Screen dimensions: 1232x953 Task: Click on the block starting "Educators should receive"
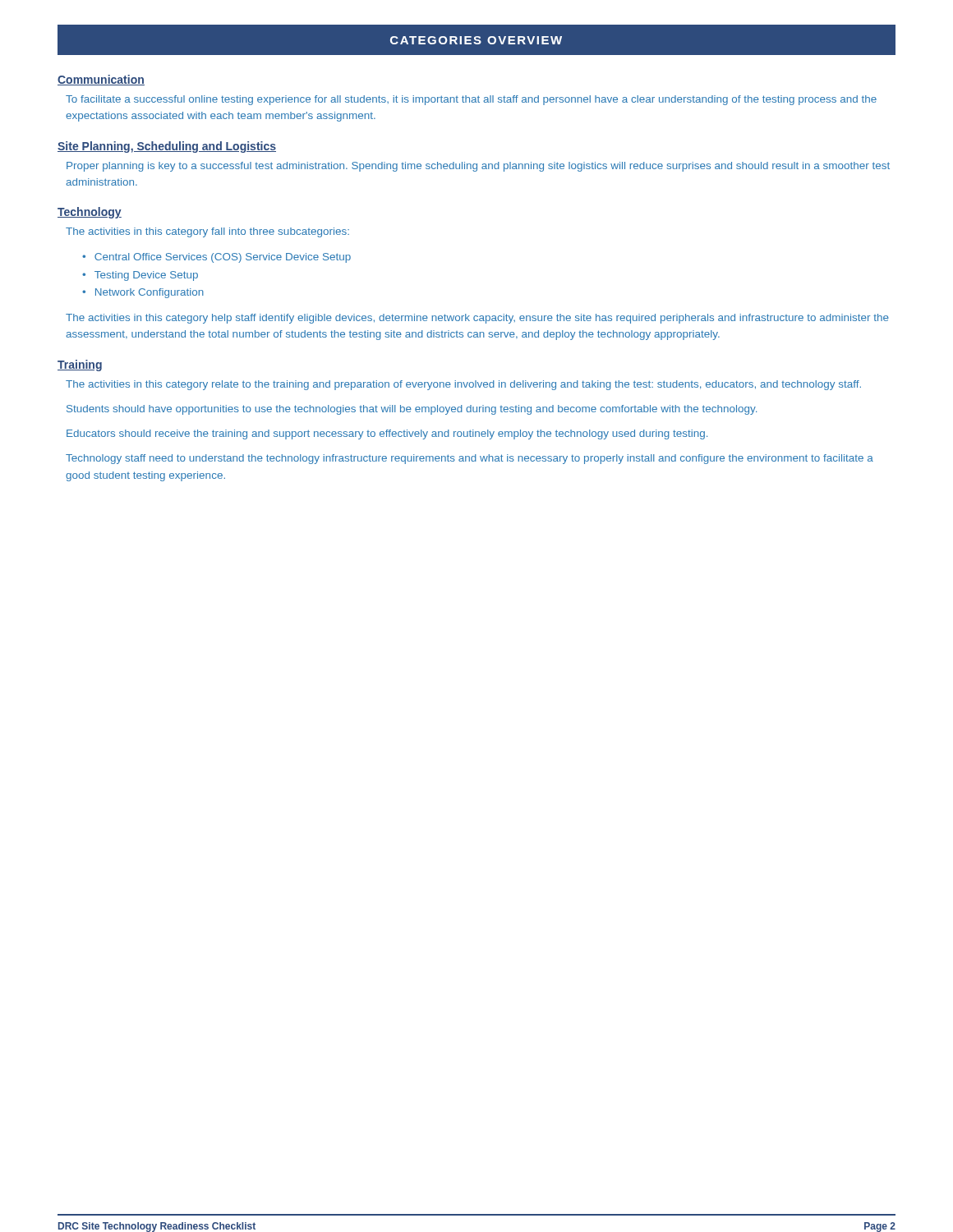click(x=476, y=434)
